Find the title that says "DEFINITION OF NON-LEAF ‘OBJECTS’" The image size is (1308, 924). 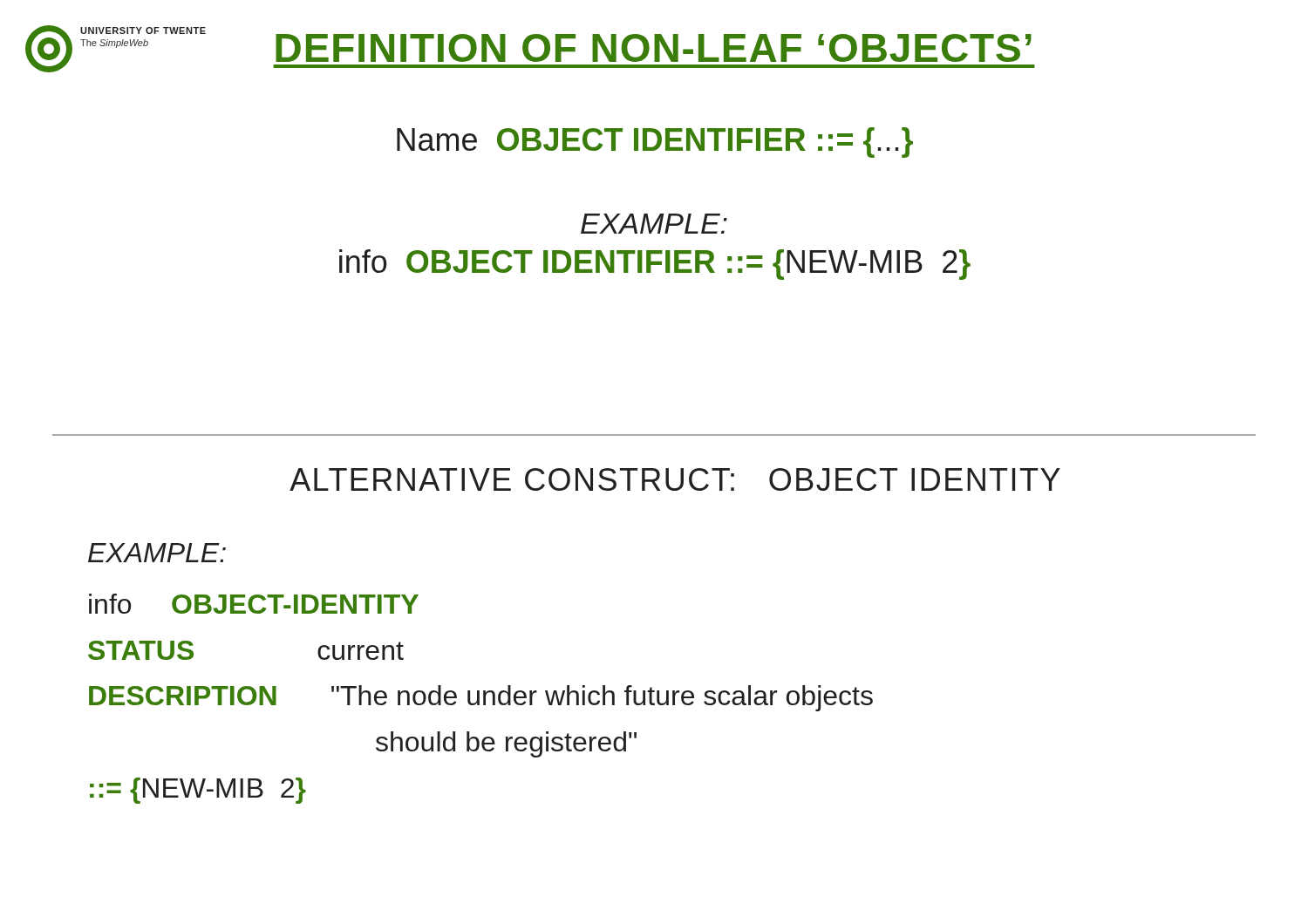click(x=654, y=48)
